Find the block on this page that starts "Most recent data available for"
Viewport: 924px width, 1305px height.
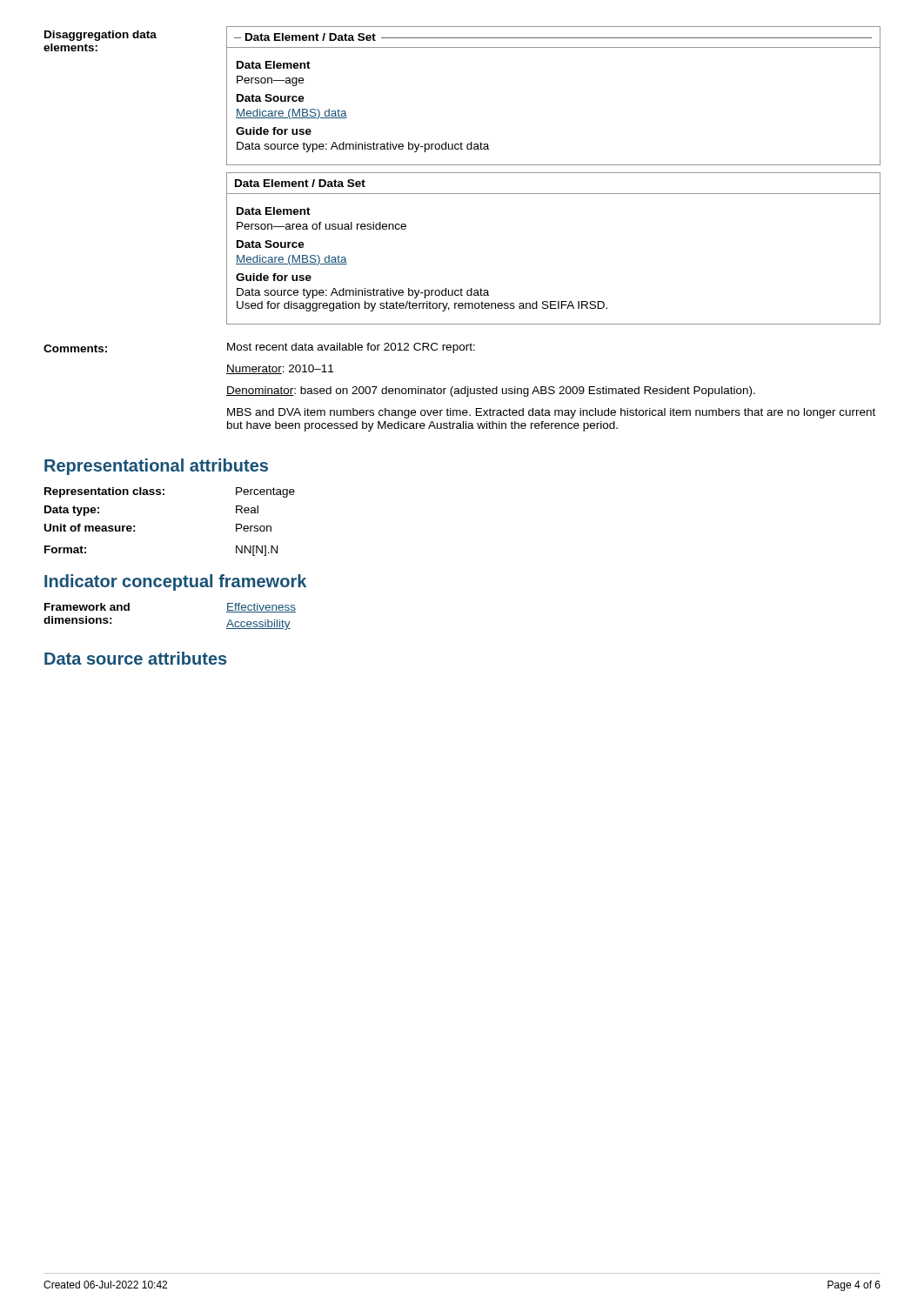coord(553,386)
